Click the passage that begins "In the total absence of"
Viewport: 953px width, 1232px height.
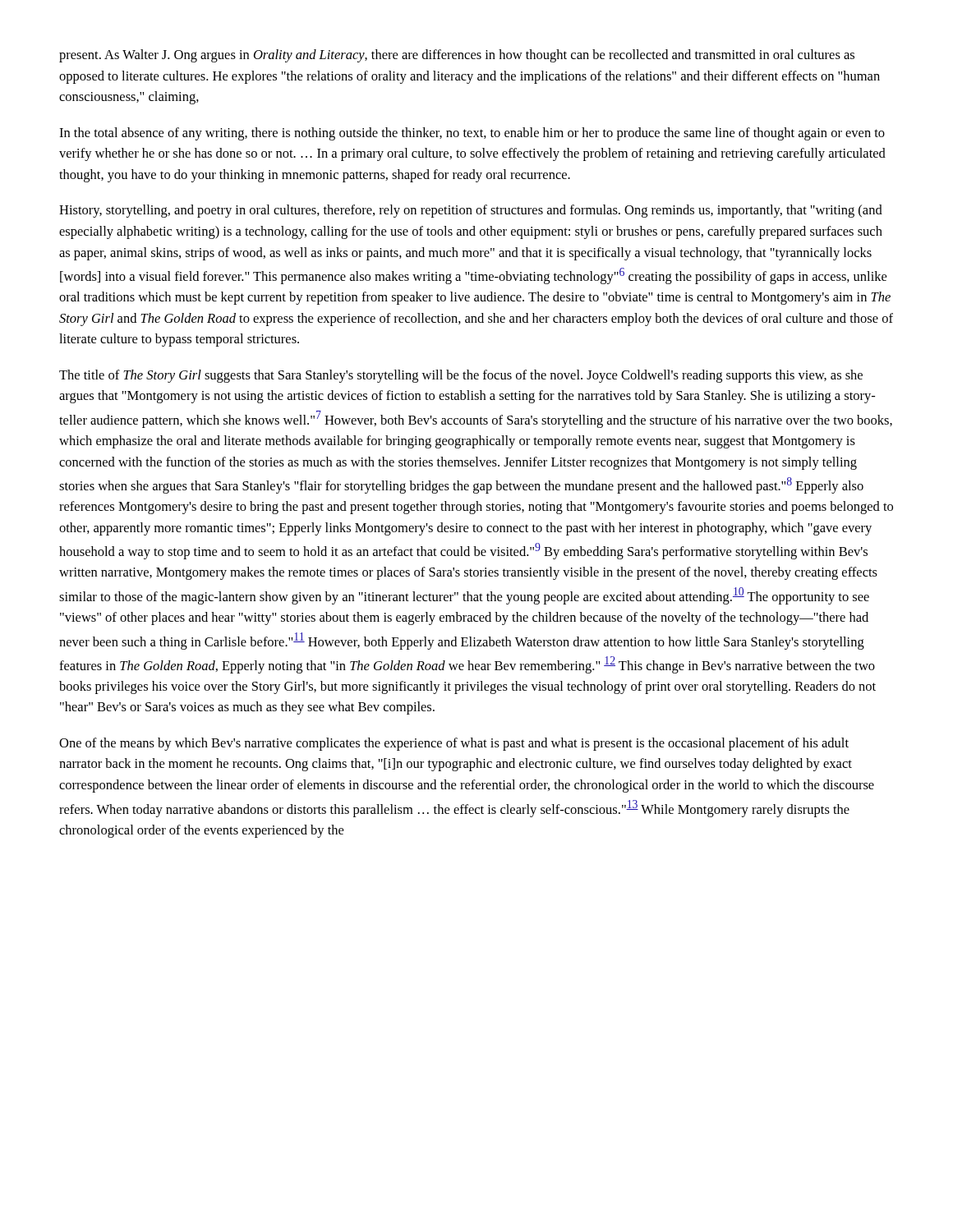coord(472,153)
